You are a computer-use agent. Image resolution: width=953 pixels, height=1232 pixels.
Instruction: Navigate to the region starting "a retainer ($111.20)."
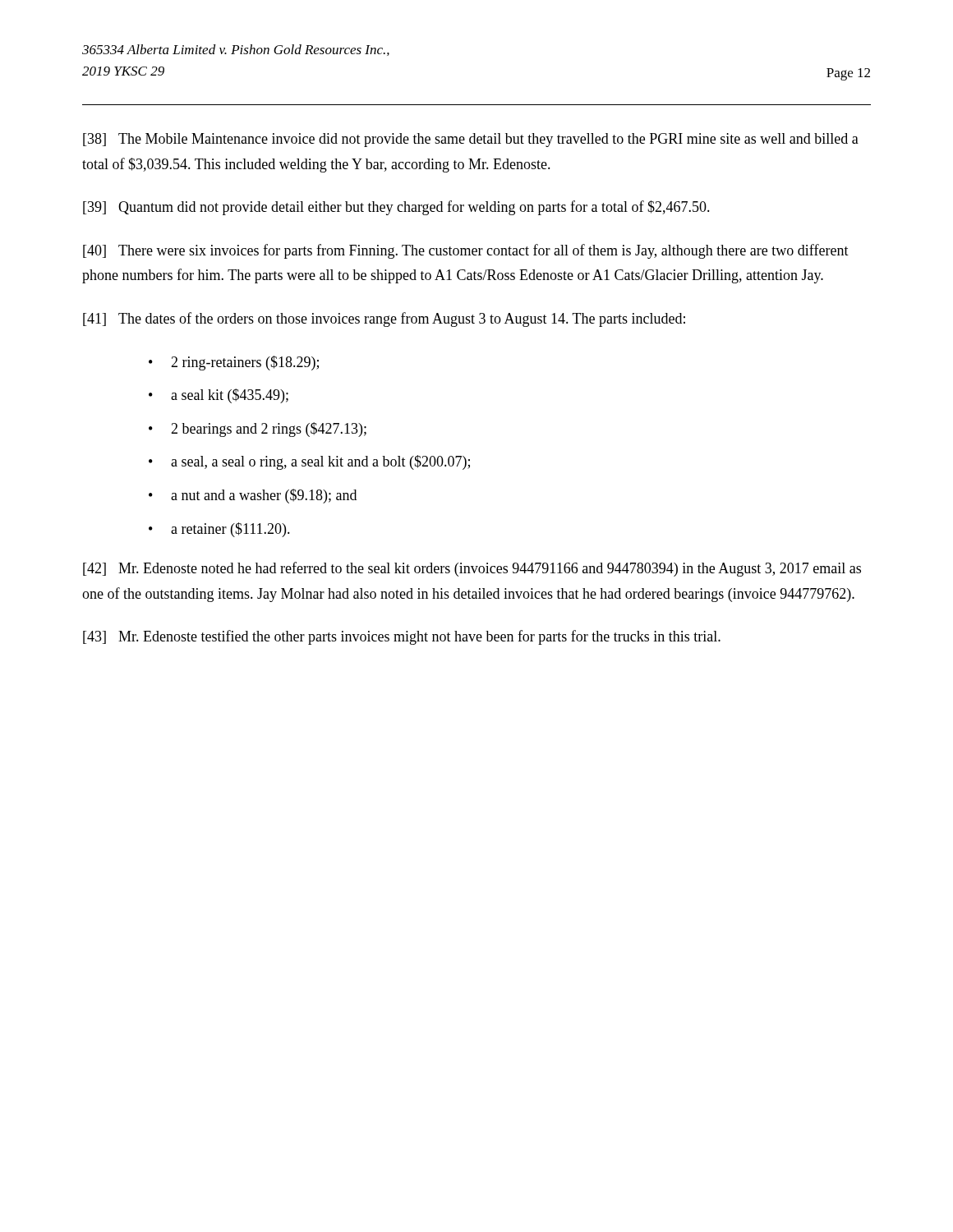coord(231,529)
